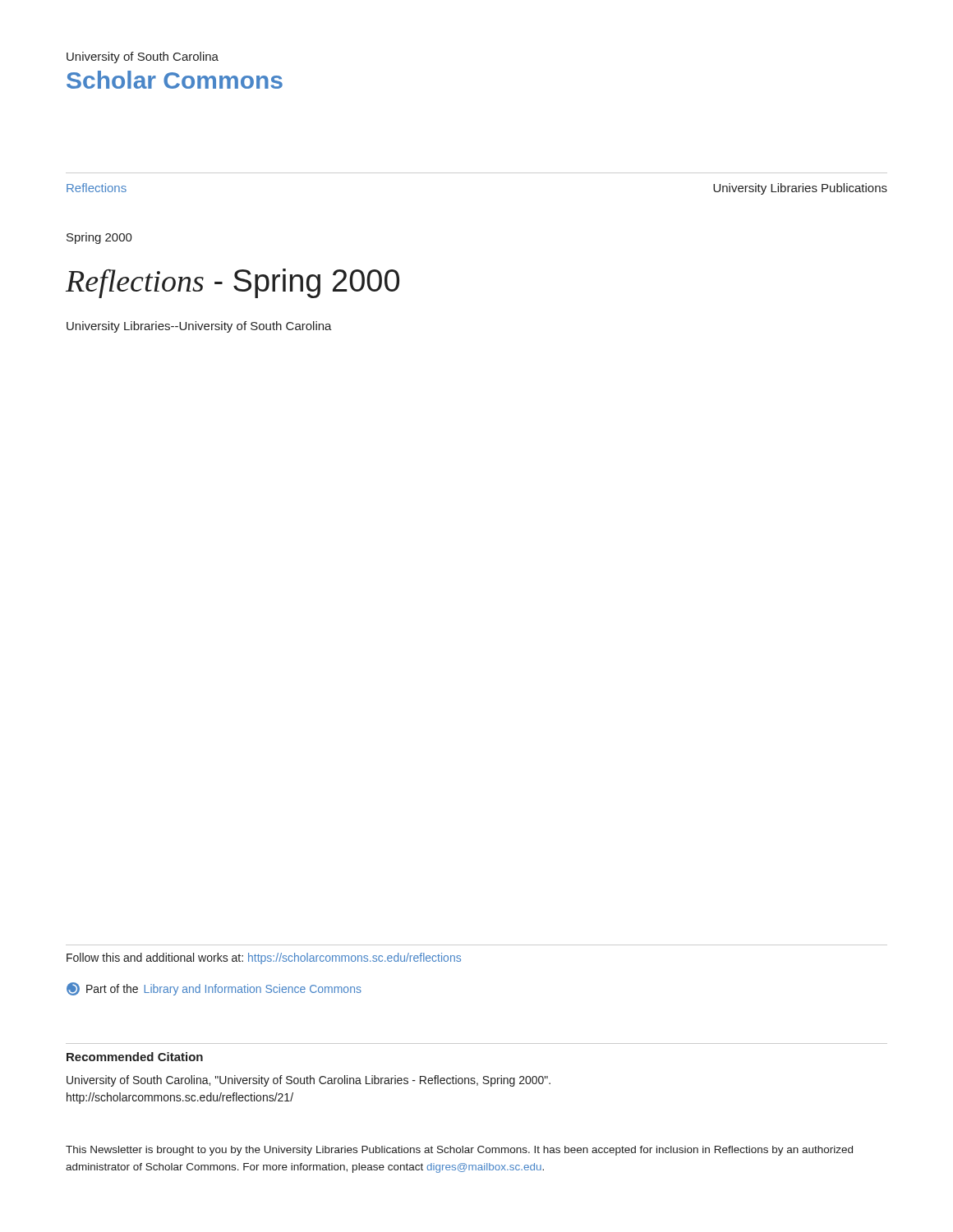Find "Recommended Citation" on this page
Screen dimensions: 1232x953
coord(135,1057)
